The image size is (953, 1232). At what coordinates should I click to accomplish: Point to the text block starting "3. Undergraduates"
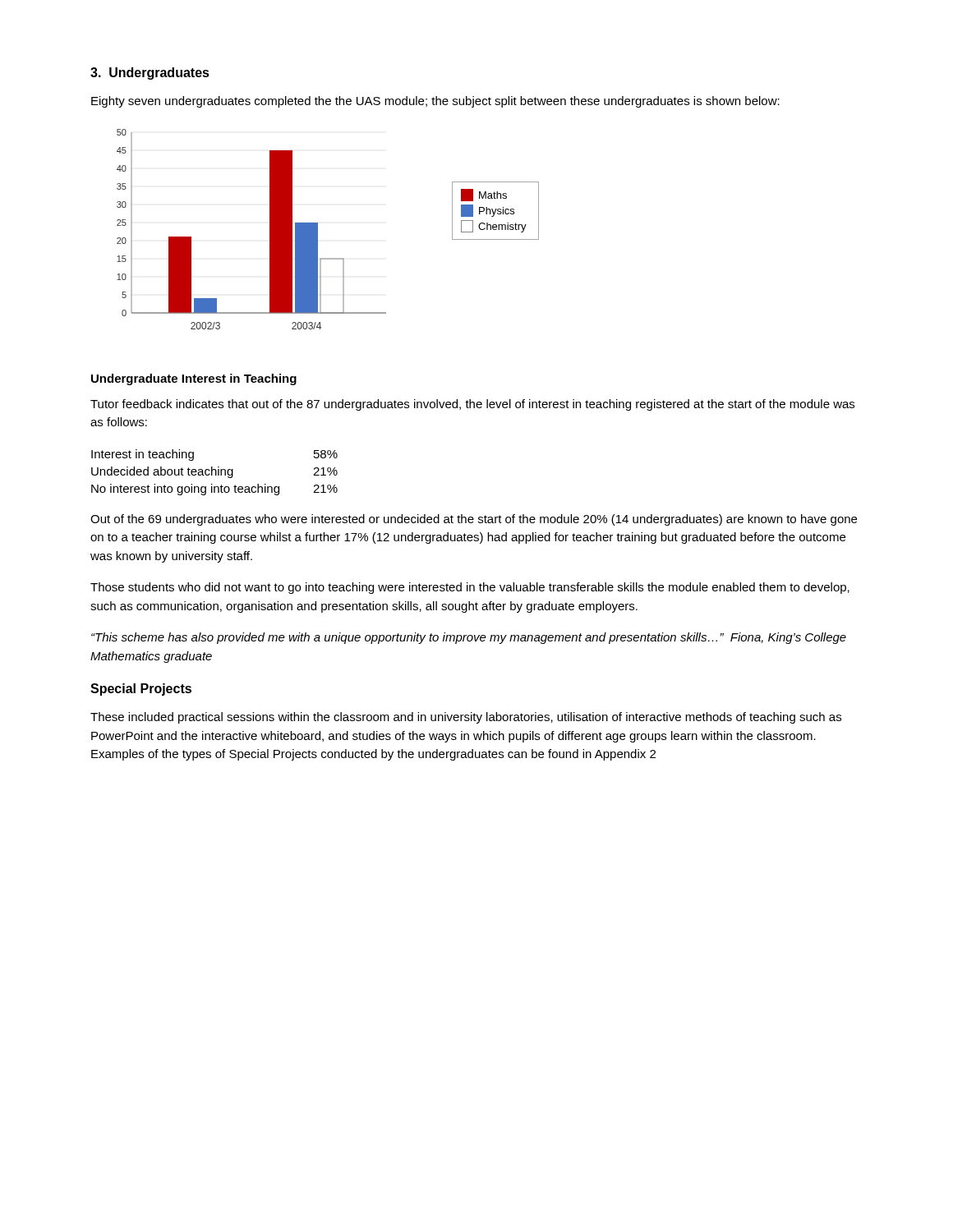(x=150, y=73)
